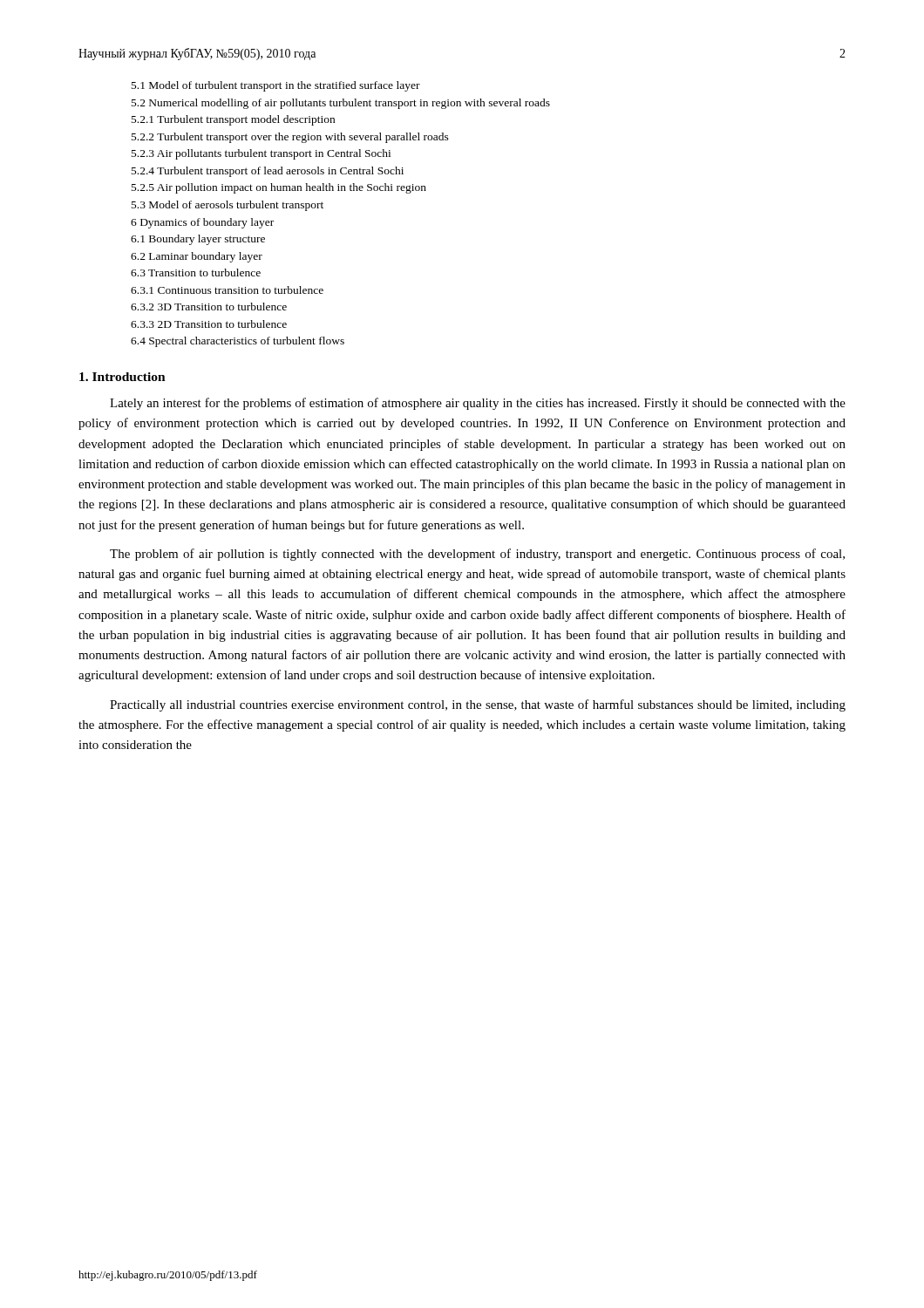Select the element starting "6.3.3 2D Transition to turbulence"
Viewport: 924px width, 1308px height.
[209, 324]
